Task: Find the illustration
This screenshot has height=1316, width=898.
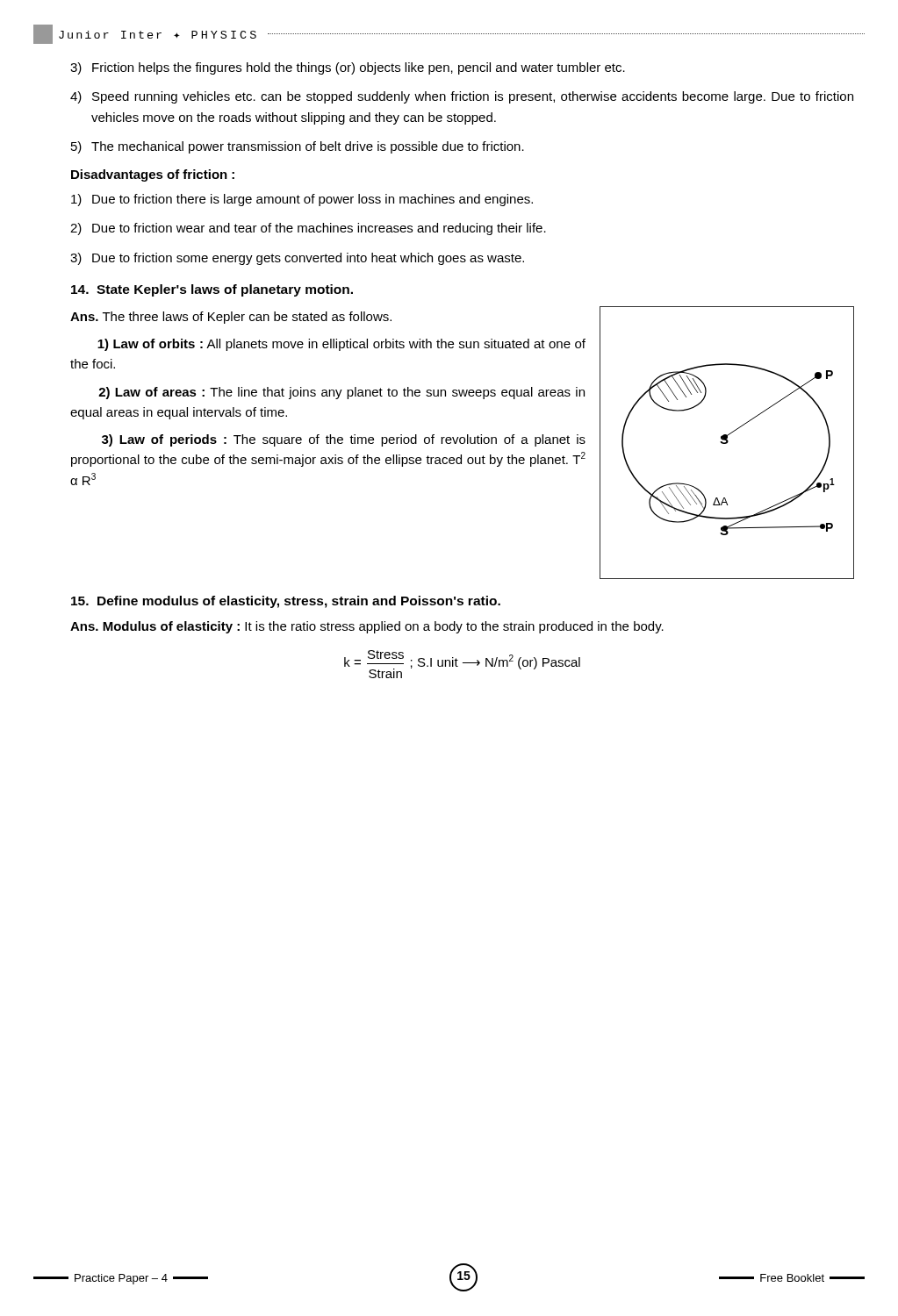Action: click(x=727, y=442)
